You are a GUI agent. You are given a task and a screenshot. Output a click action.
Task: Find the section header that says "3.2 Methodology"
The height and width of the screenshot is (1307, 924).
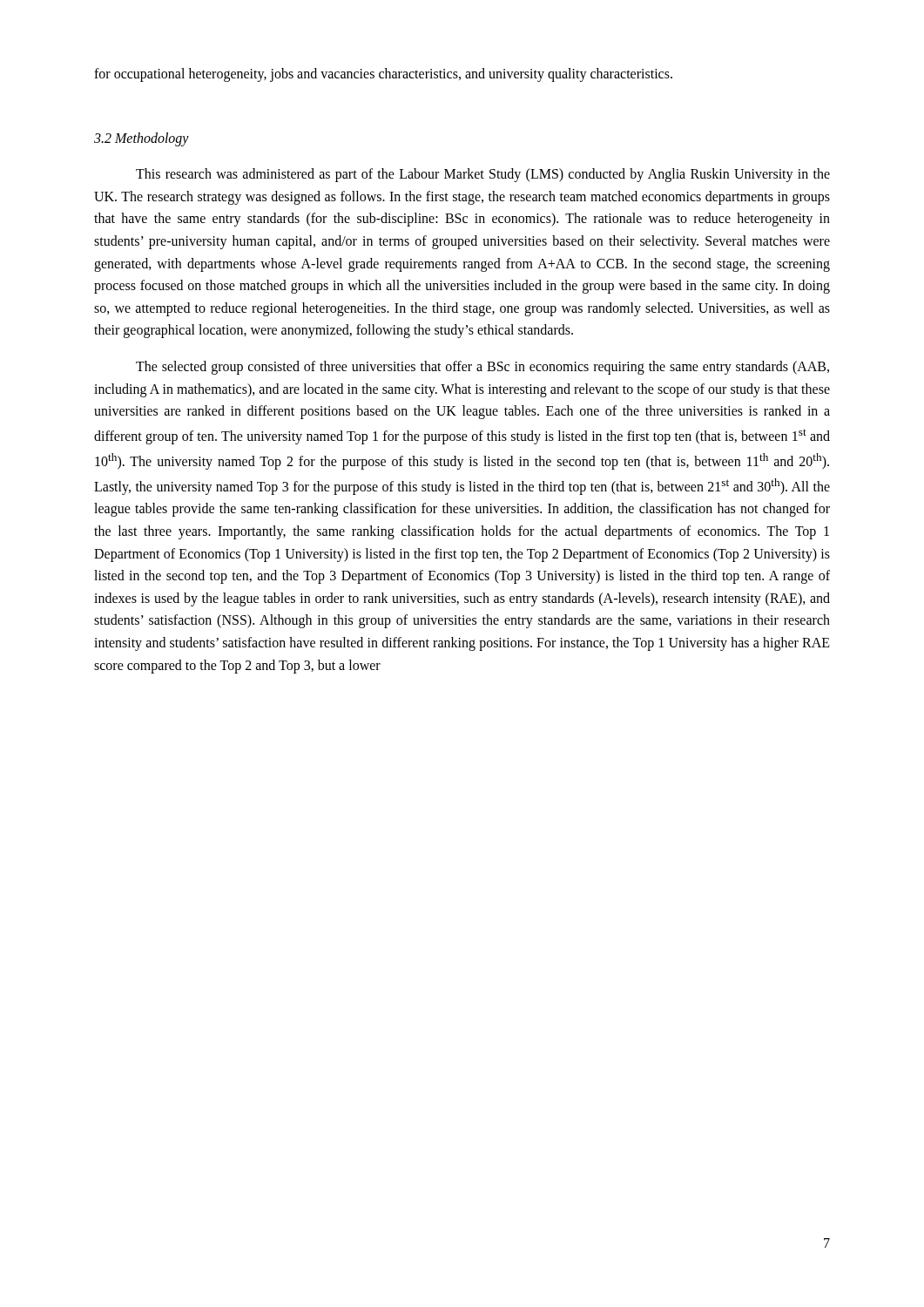click(142, 139)
